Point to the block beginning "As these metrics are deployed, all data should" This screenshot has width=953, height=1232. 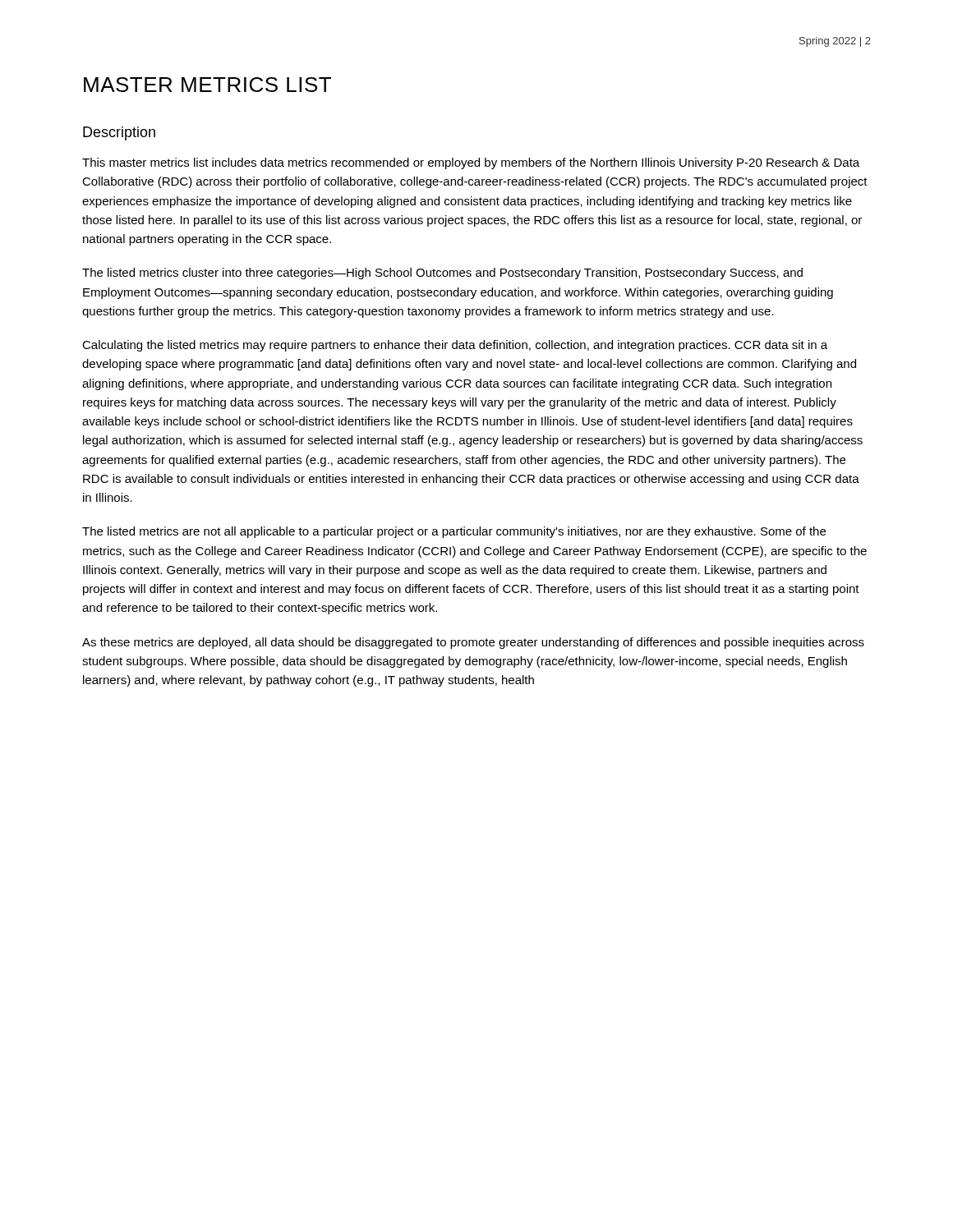click(473, 661)
